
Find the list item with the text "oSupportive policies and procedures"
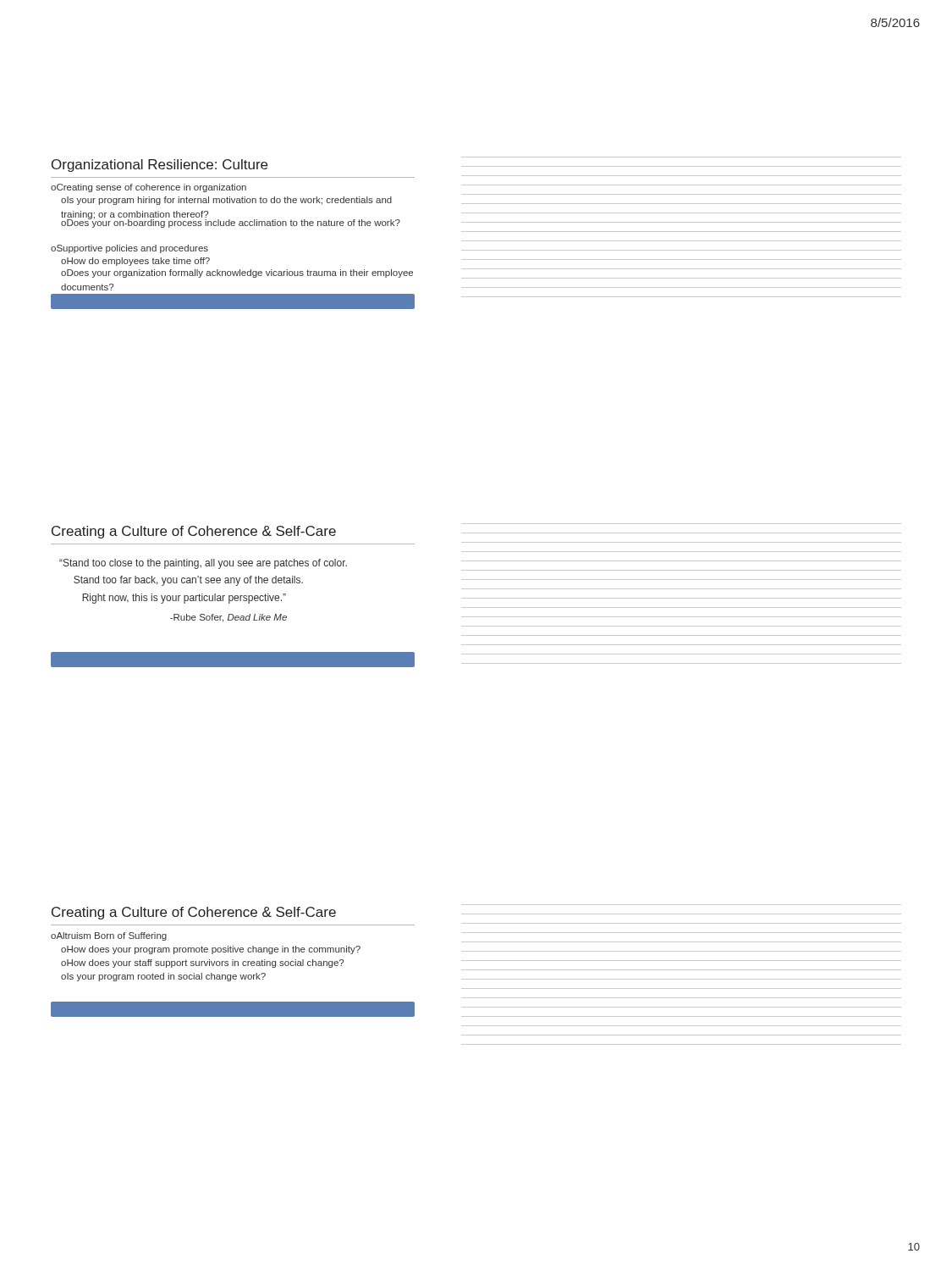129,248
